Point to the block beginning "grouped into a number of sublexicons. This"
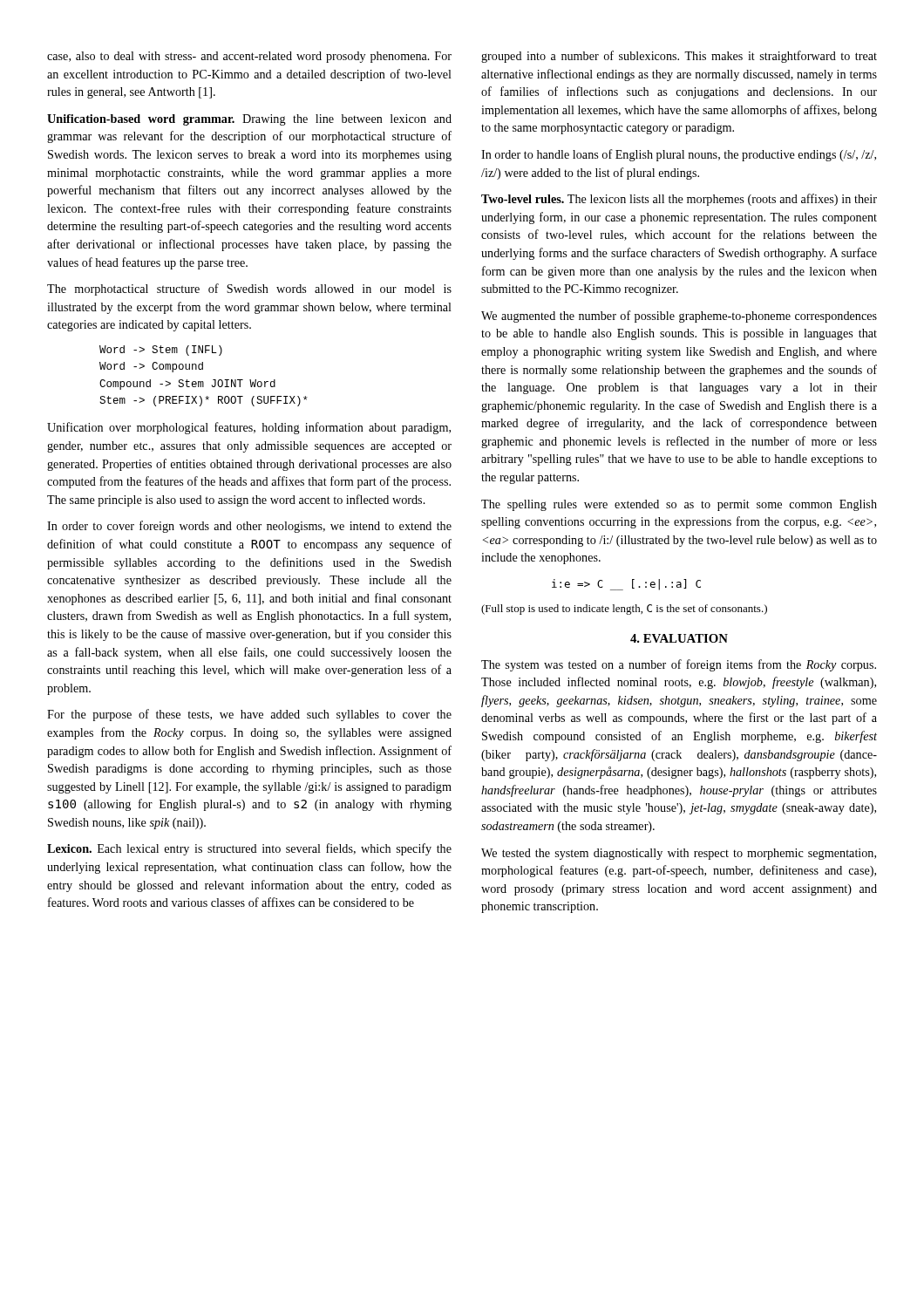This screenshot has width=924, height=1308. (x=679, y=92)
